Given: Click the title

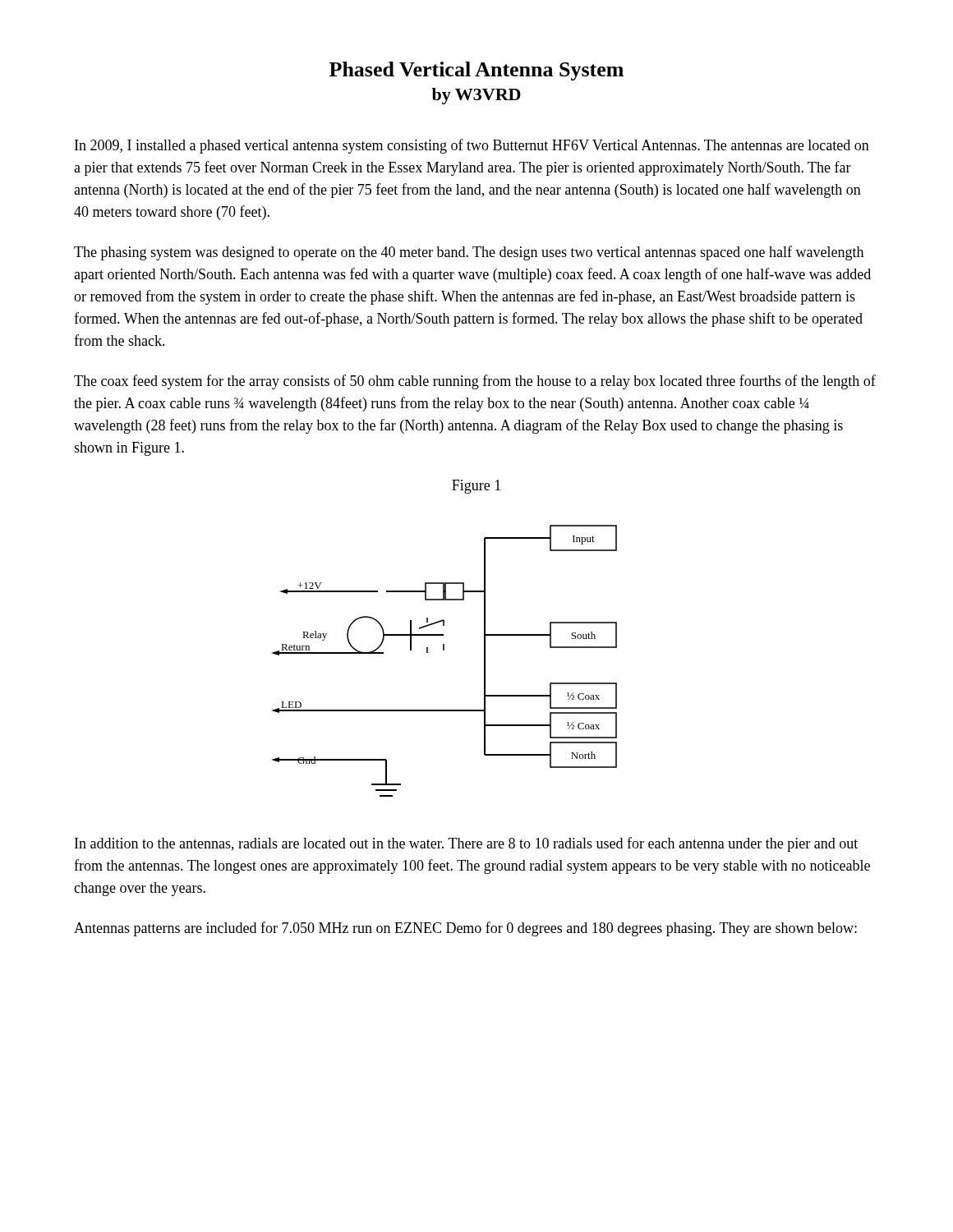Looking at the screenshot, I should [x=476, y=81].
